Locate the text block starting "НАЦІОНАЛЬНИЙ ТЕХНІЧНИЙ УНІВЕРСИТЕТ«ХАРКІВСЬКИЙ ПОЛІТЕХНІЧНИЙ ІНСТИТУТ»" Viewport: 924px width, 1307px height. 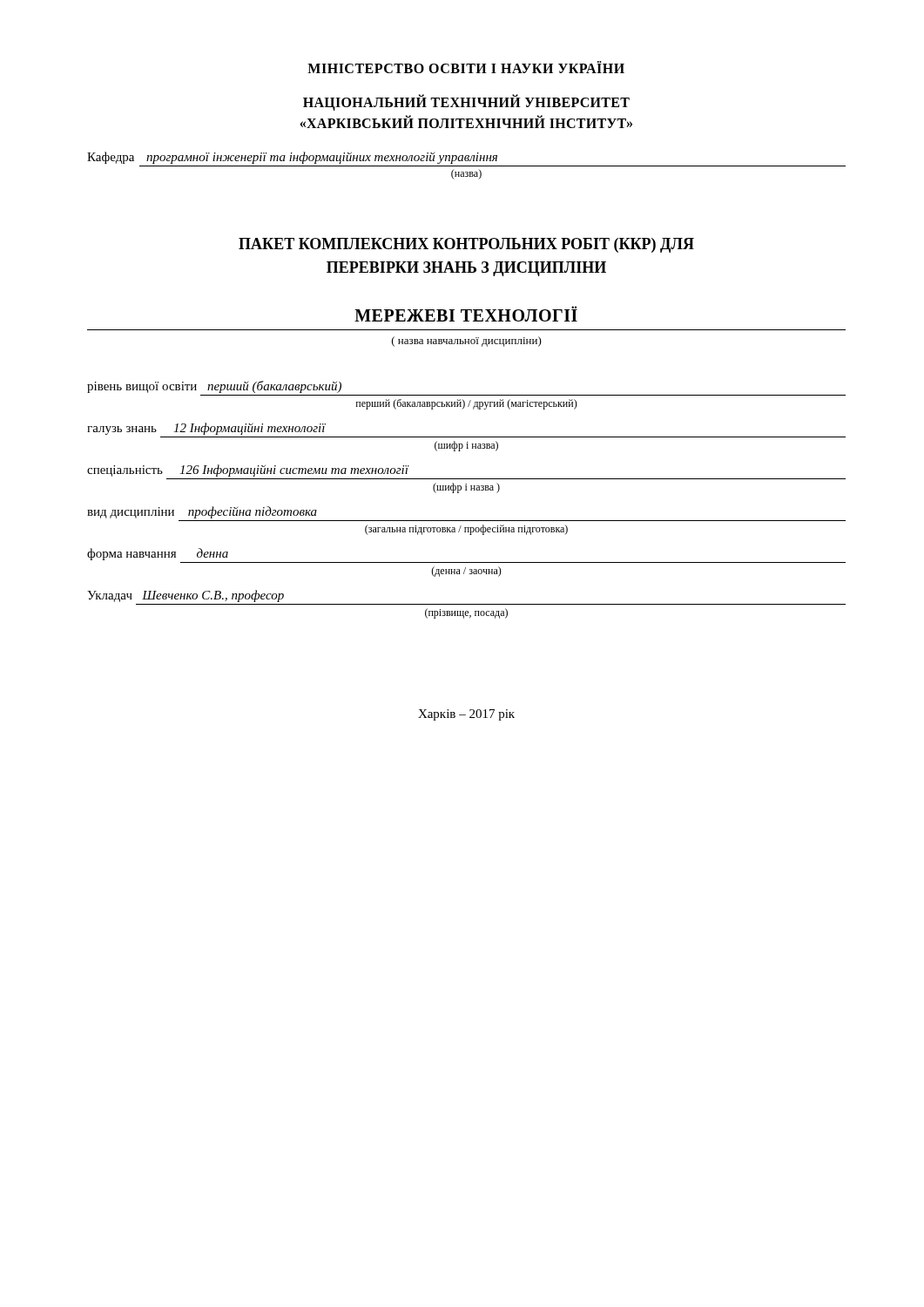coord(466,113)
